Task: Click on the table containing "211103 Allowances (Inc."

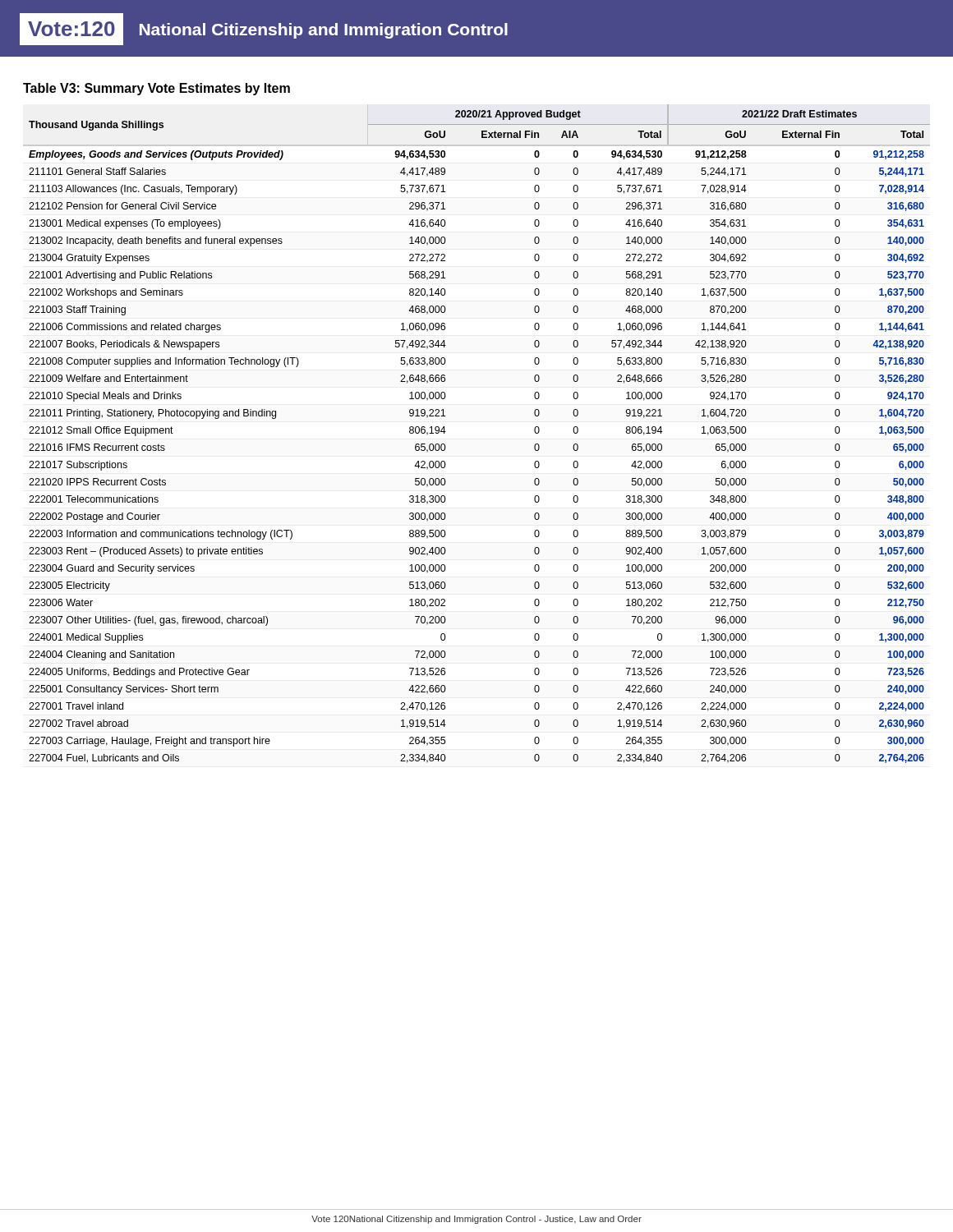Action: tap(476, 436)
